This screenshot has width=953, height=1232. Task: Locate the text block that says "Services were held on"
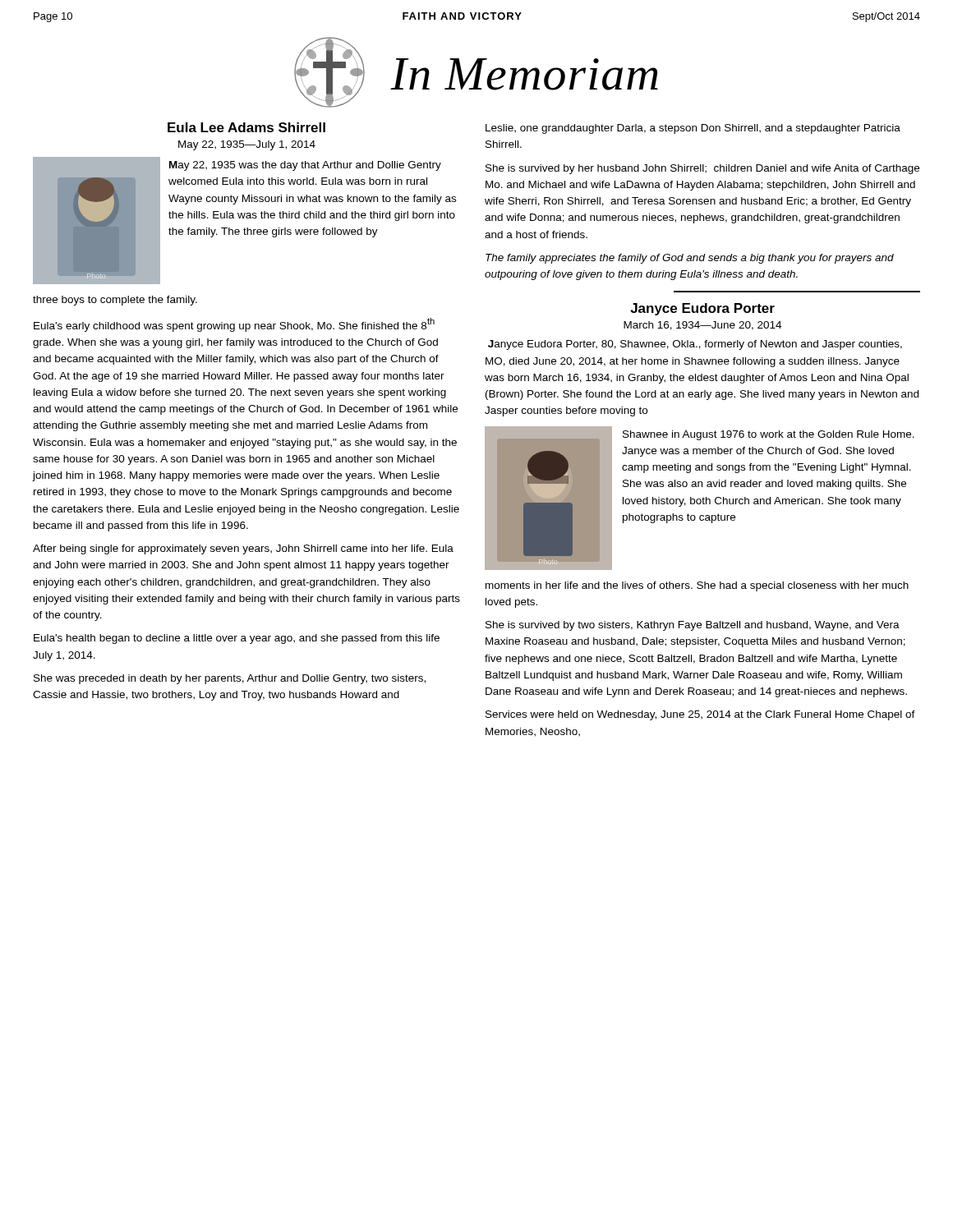700,723
